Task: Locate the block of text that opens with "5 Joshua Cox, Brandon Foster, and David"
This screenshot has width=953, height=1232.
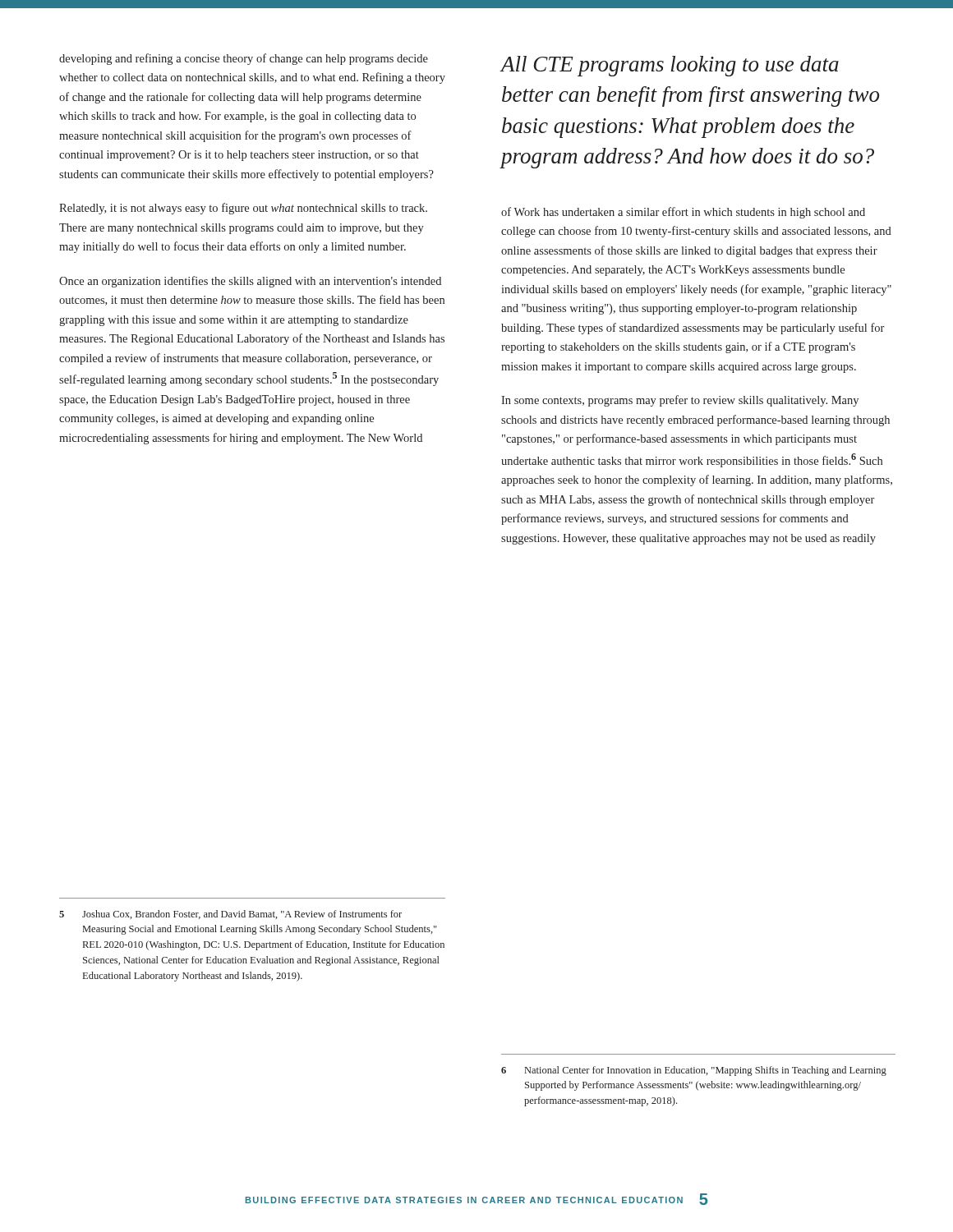Action: tap(252, 945)
